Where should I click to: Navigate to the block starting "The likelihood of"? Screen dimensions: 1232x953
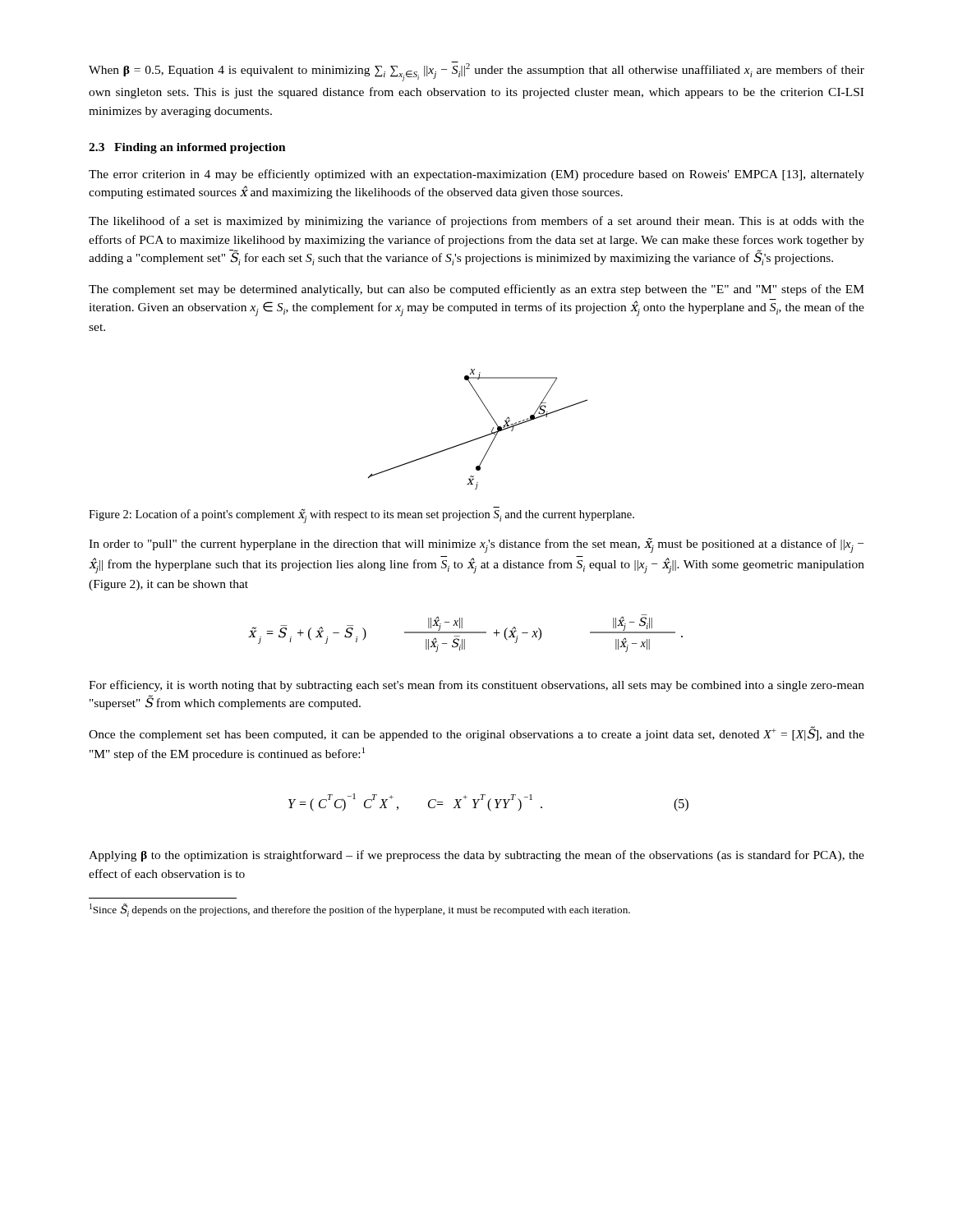(476, 241)
